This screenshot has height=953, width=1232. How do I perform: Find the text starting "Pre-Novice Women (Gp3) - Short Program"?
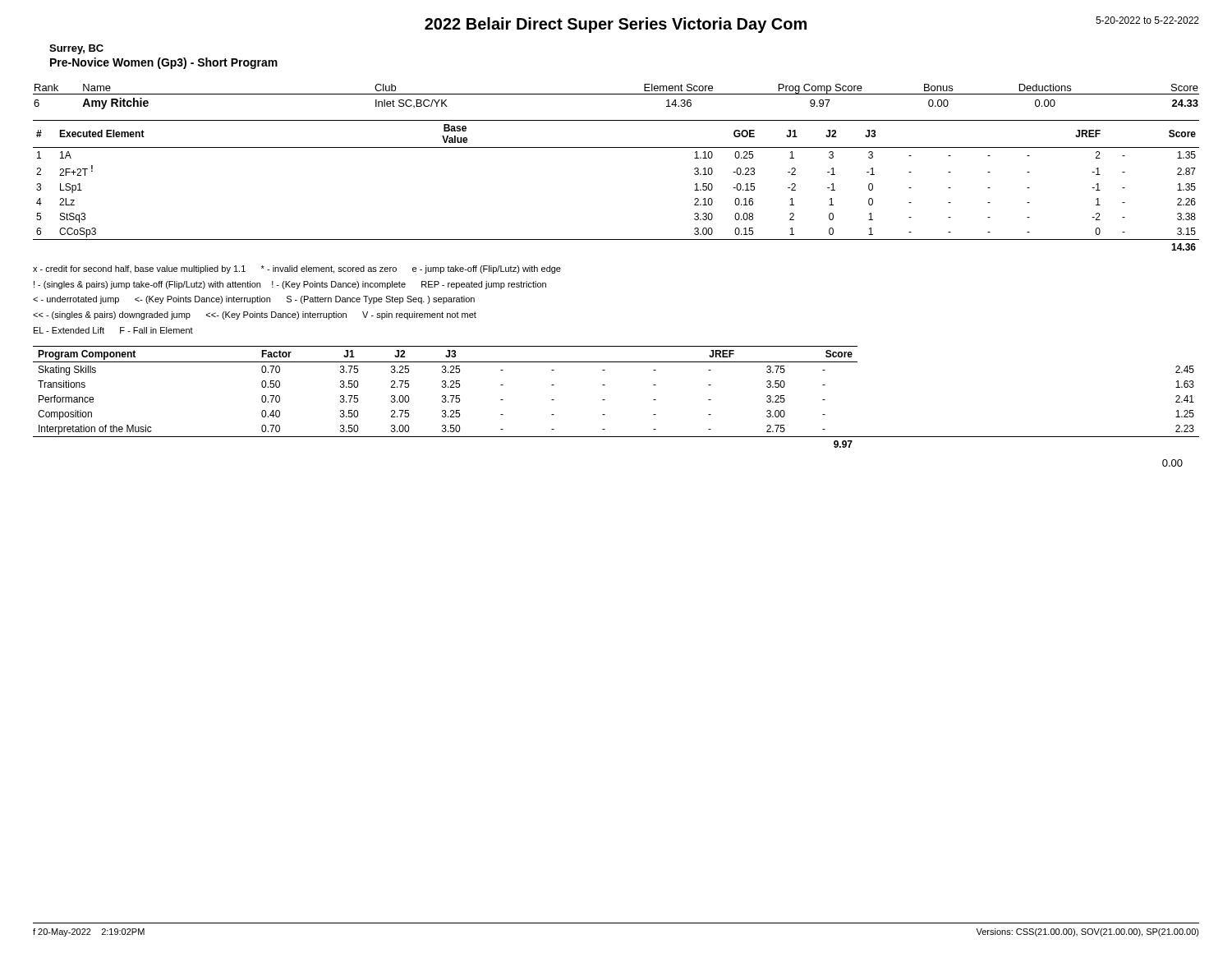[x=164, y=62]
